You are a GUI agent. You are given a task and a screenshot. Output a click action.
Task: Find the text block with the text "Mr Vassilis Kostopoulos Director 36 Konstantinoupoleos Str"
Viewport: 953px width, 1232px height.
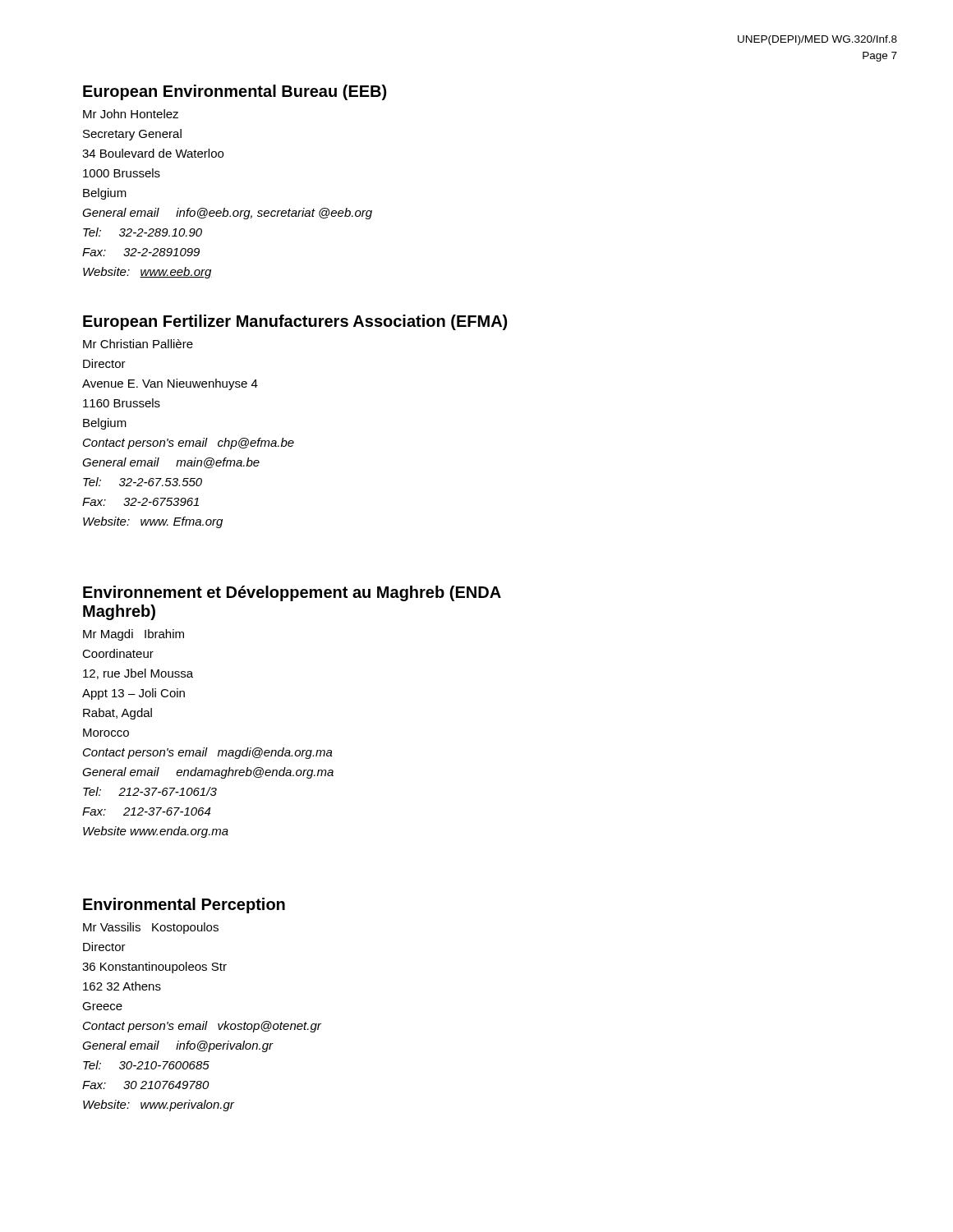[202, 1016]
